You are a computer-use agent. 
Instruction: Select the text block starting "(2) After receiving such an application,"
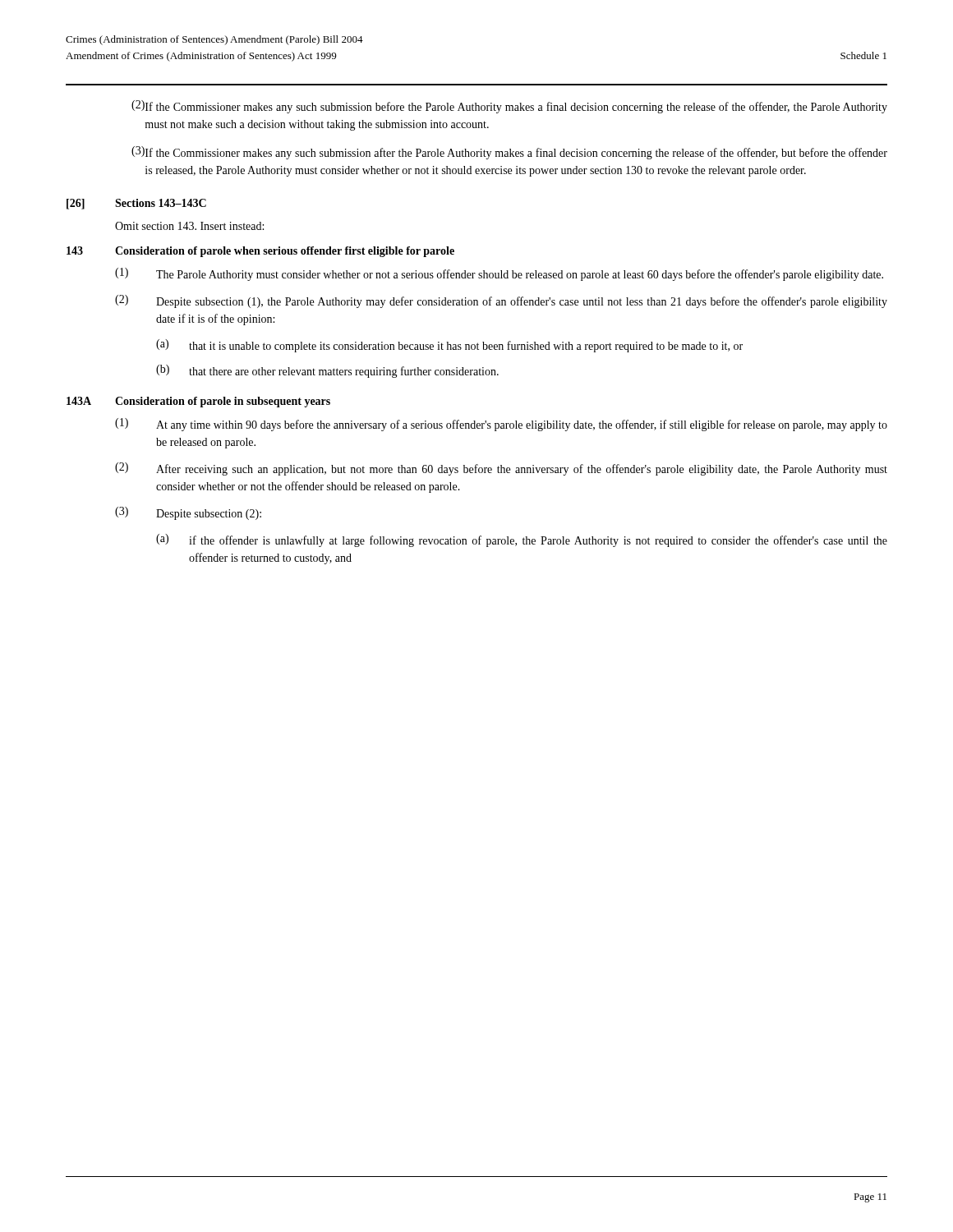[501, 478]
